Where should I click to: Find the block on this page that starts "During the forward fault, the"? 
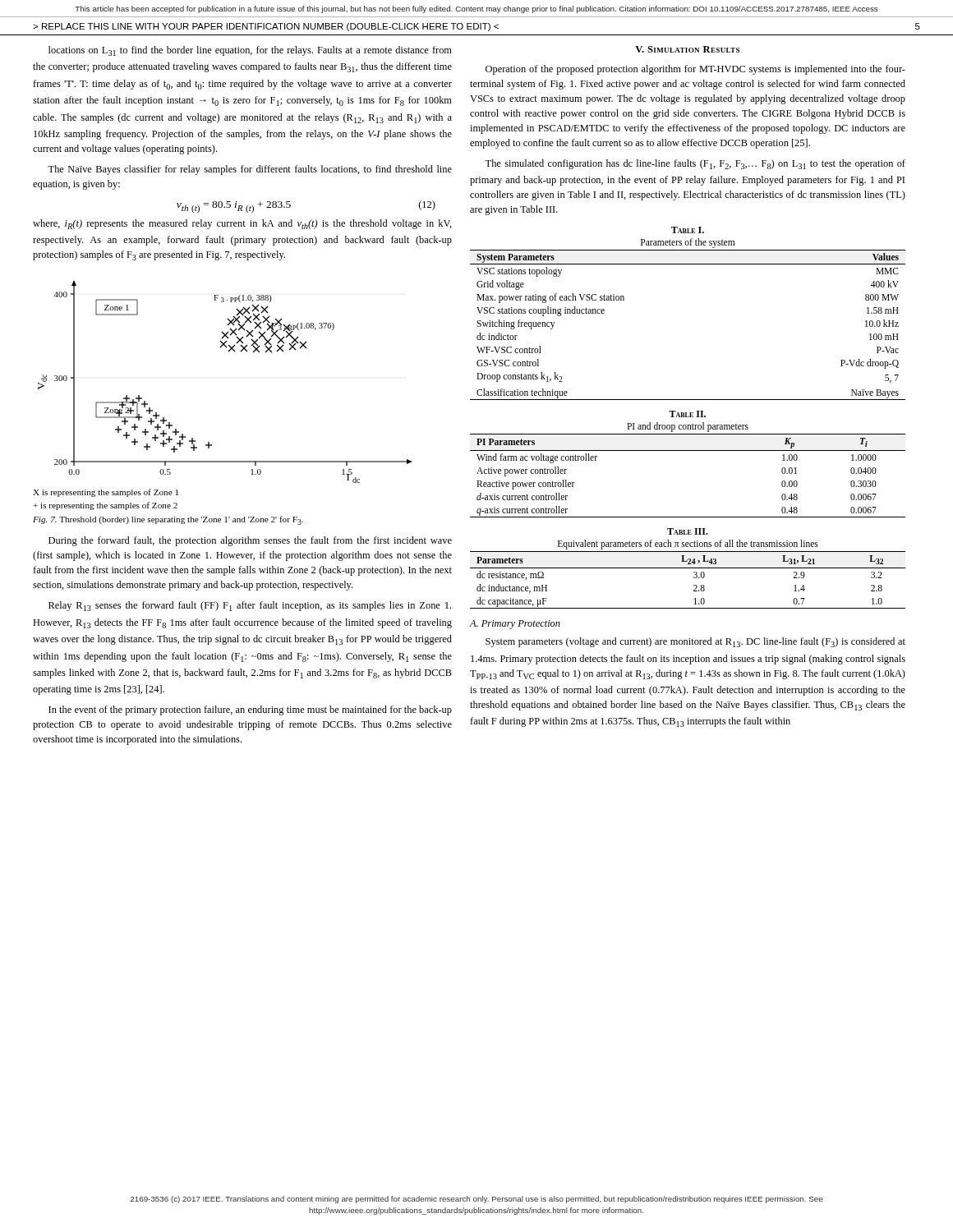click(x=242, y=564)
